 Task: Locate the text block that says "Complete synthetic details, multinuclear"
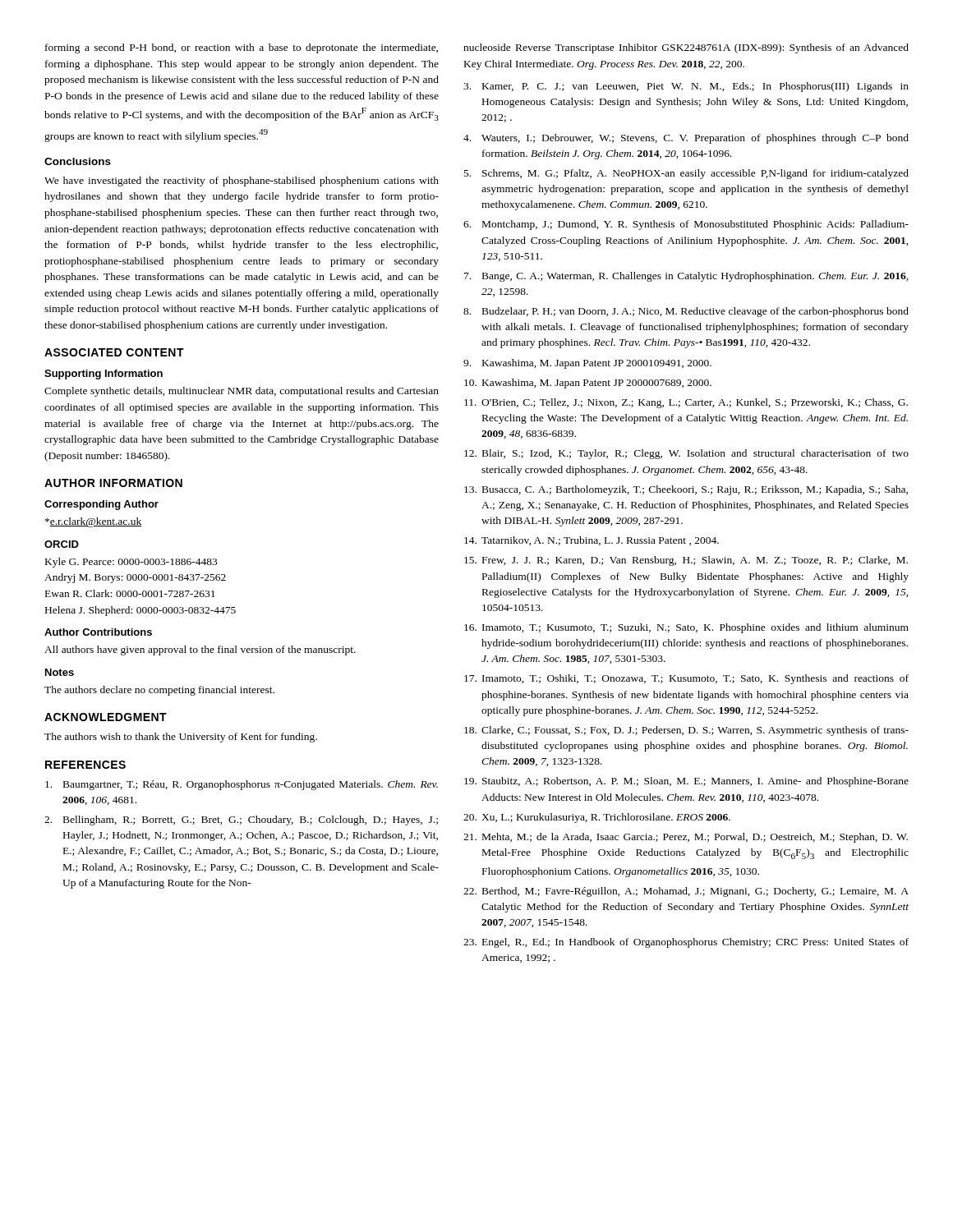coord(242,423)
